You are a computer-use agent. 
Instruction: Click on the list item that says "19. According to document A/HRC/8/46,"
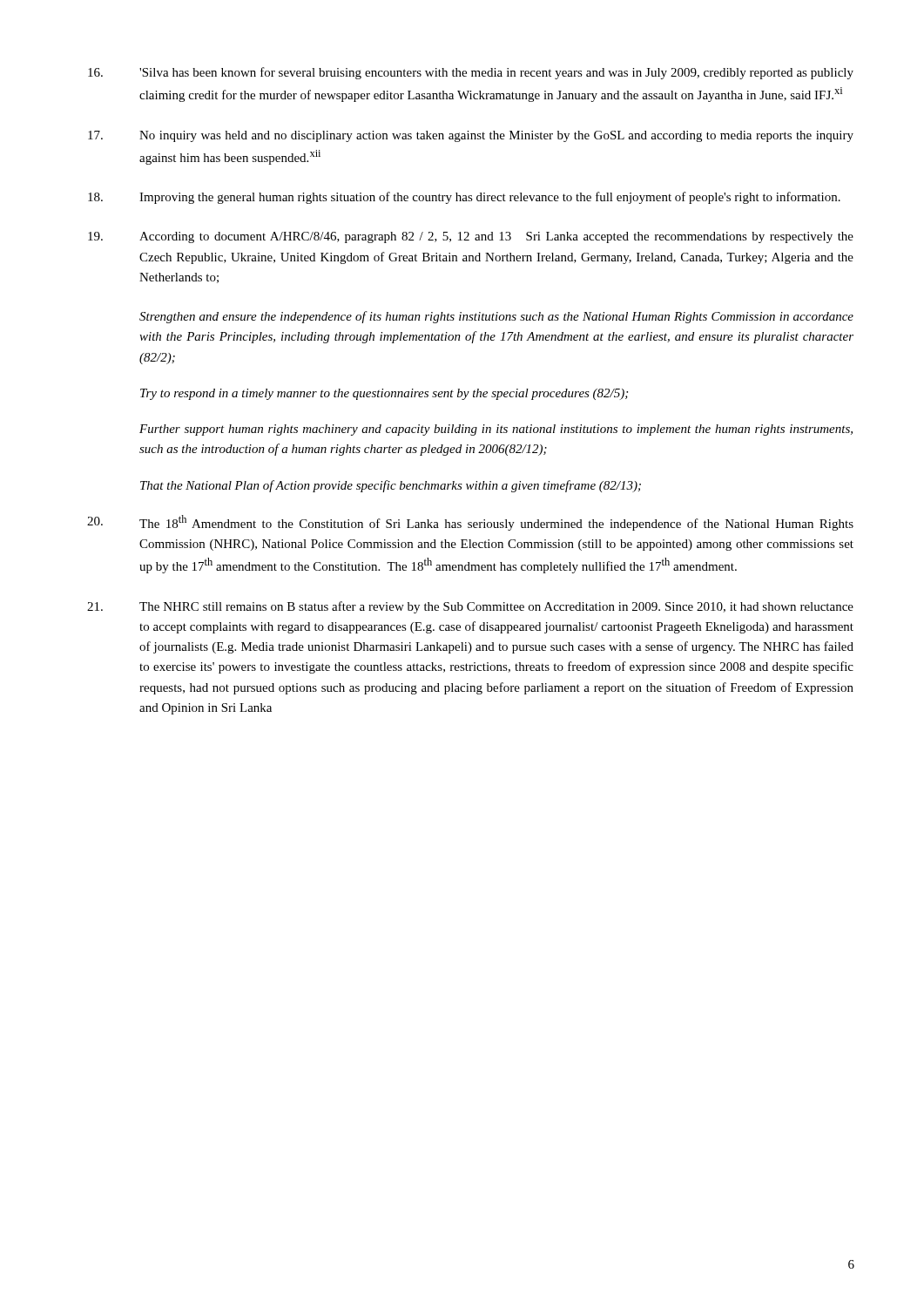(x=470, y=257)
